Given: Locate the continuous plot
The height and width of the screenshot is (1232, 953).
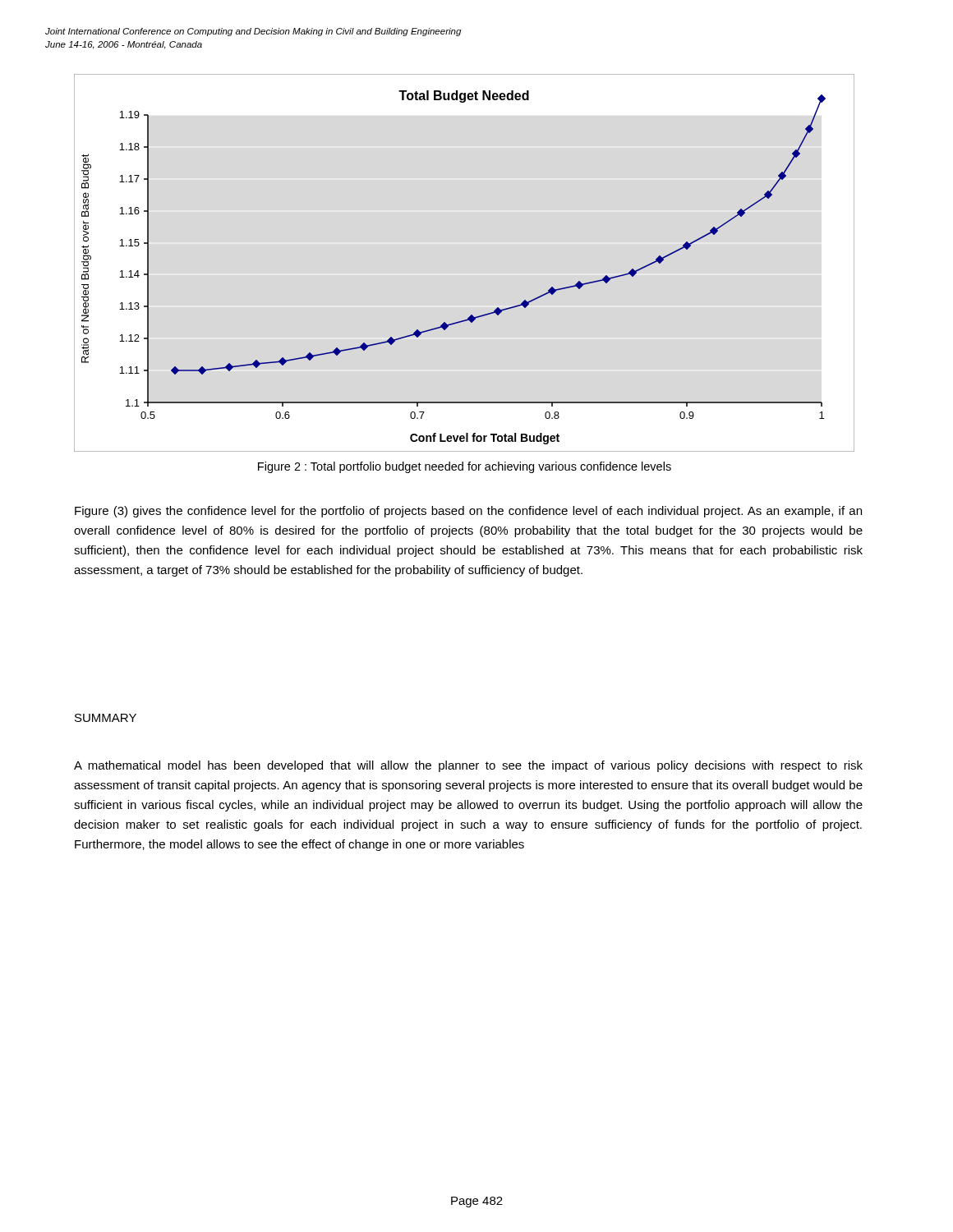Looking at the screenshot, I should coord(464,264).
